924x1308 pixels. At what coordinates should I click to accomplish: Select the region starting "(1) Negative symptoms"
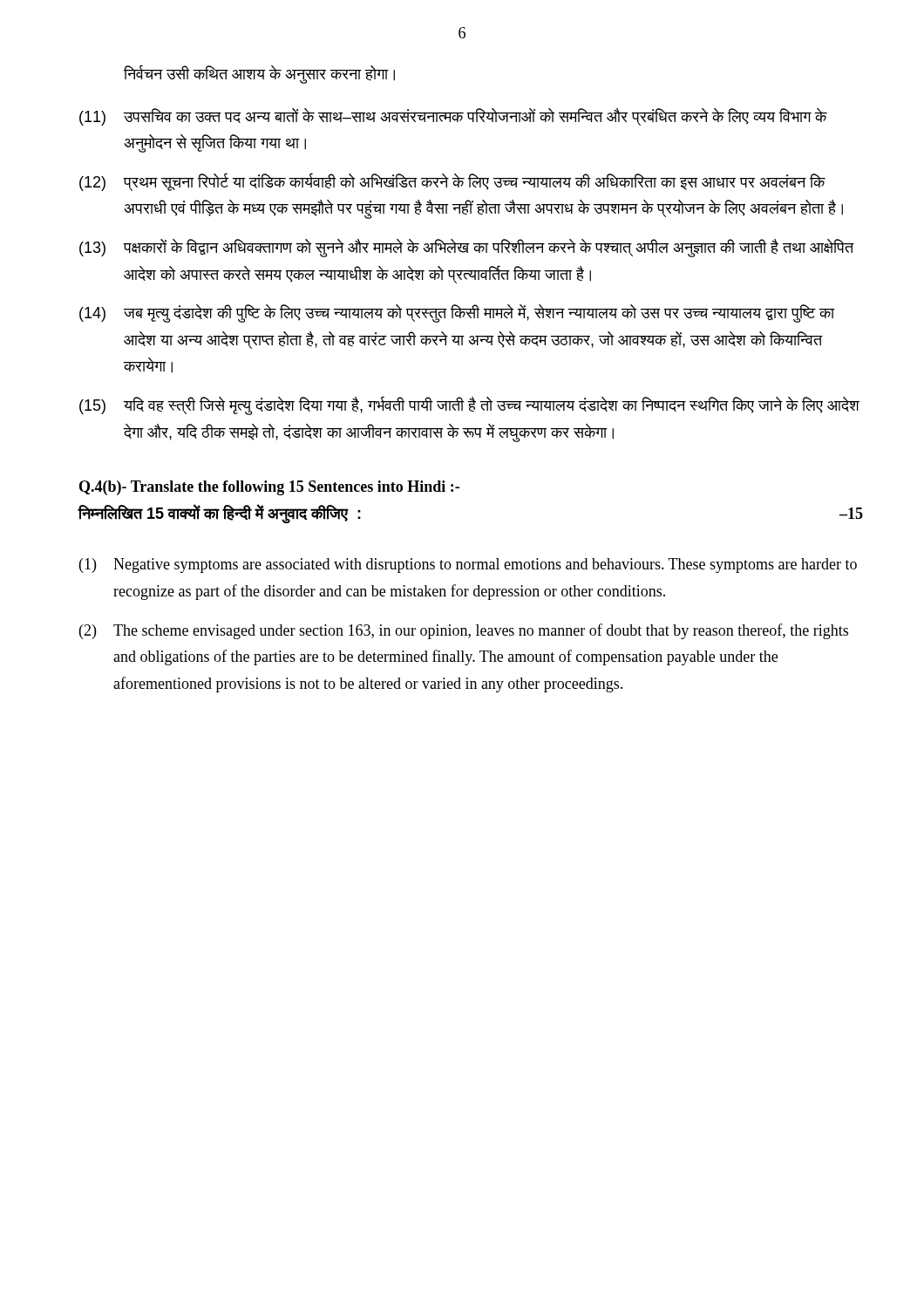pos(471,578)
